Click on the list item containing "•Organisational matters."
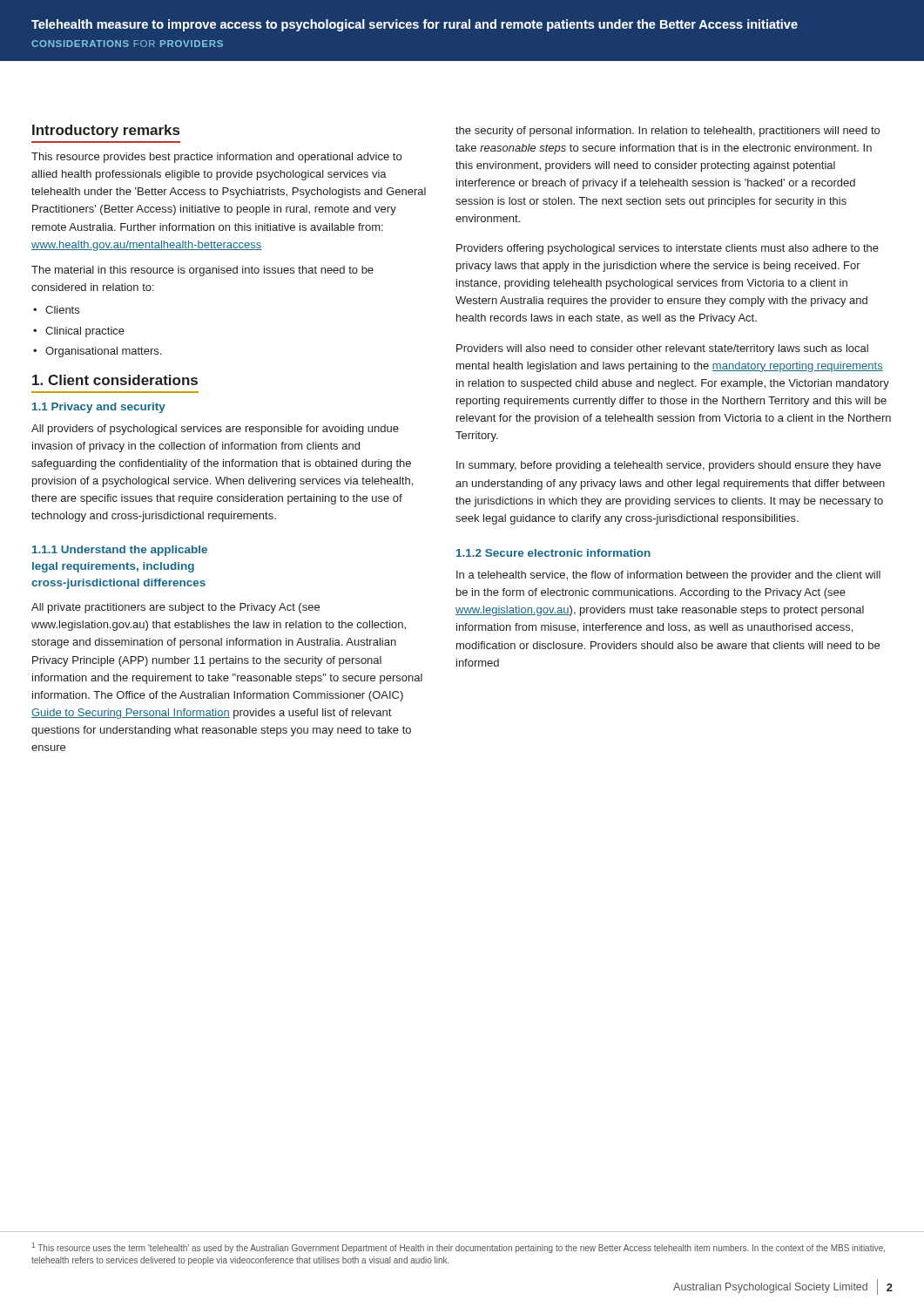 coord(98,351)
